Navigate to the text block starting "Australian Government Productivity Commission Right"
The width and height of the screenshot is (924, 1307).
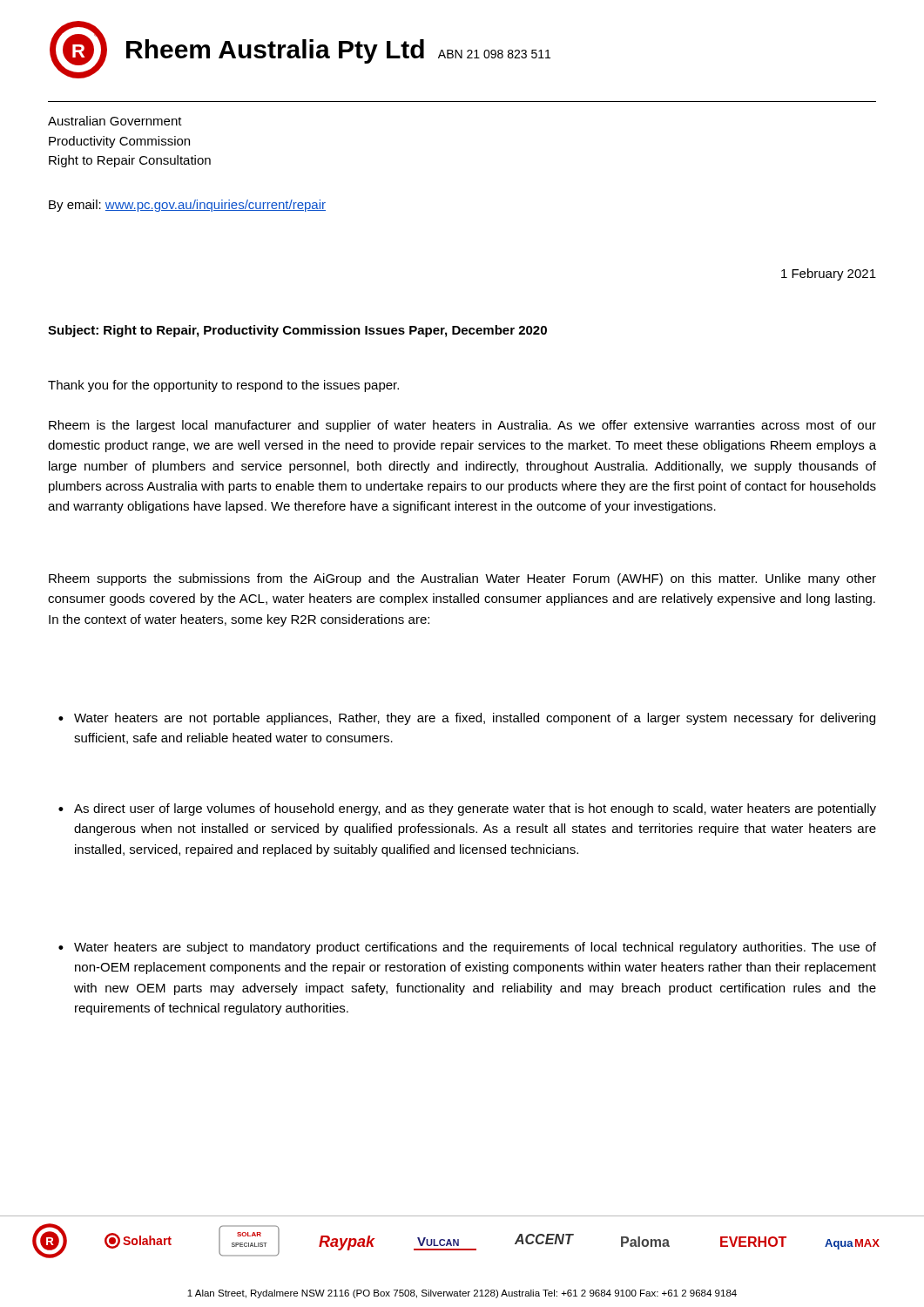point(130,140)
